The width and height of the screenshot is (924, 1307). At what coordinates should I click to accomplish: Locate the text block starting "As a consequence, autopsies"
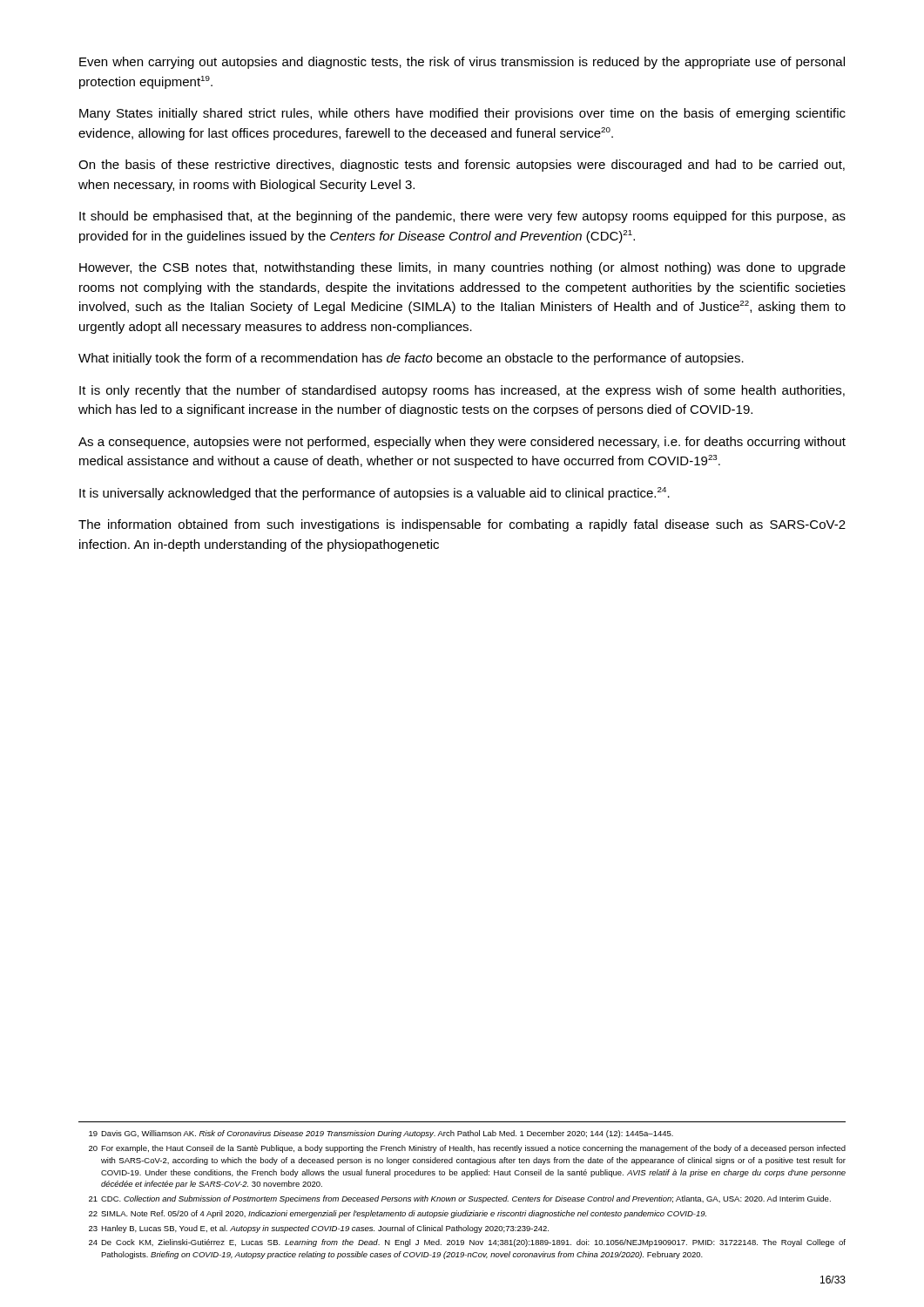462,451
